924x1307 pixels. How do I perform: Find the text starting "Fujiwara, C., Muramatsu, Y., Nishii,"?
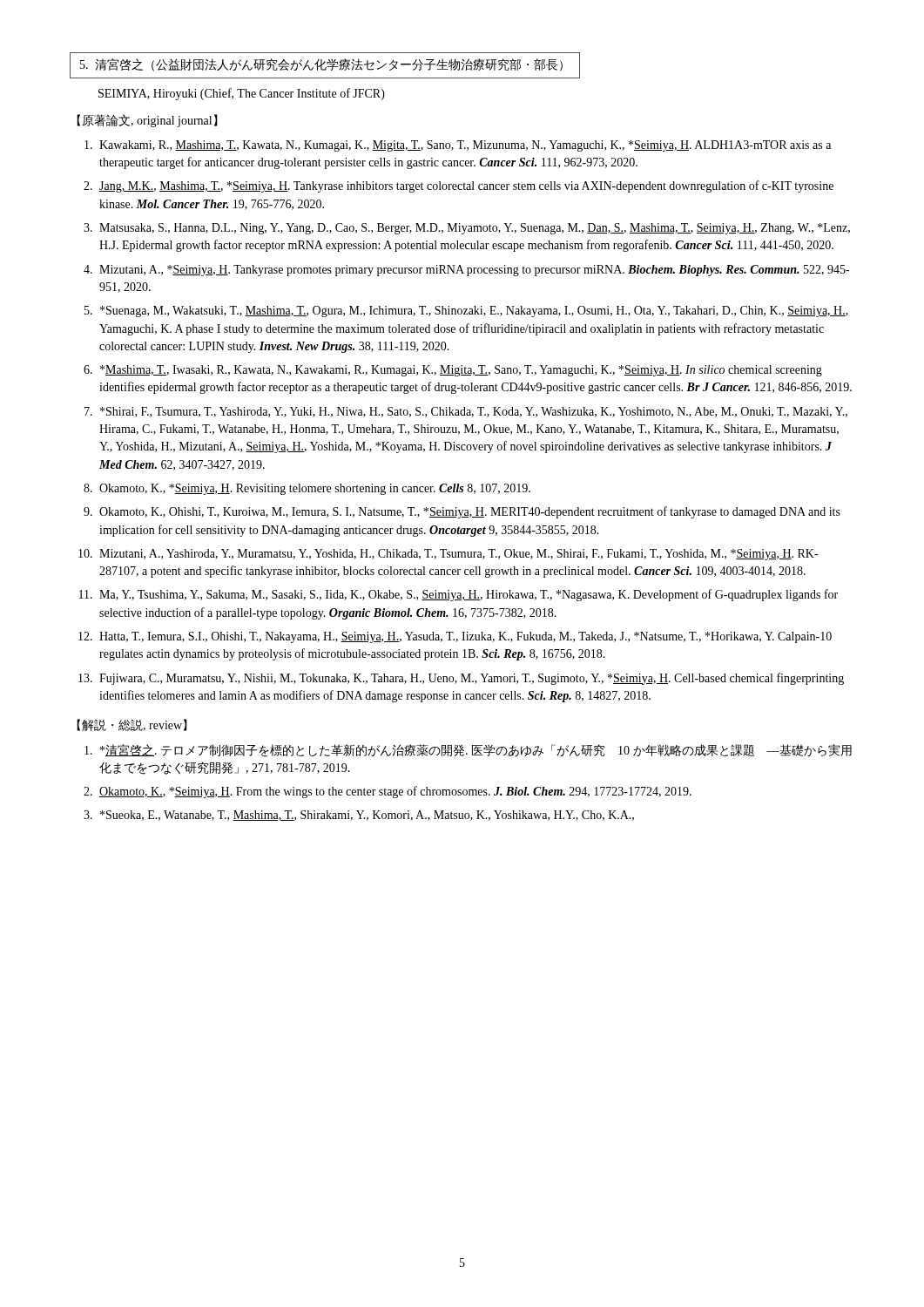click(x=472, y=687)
